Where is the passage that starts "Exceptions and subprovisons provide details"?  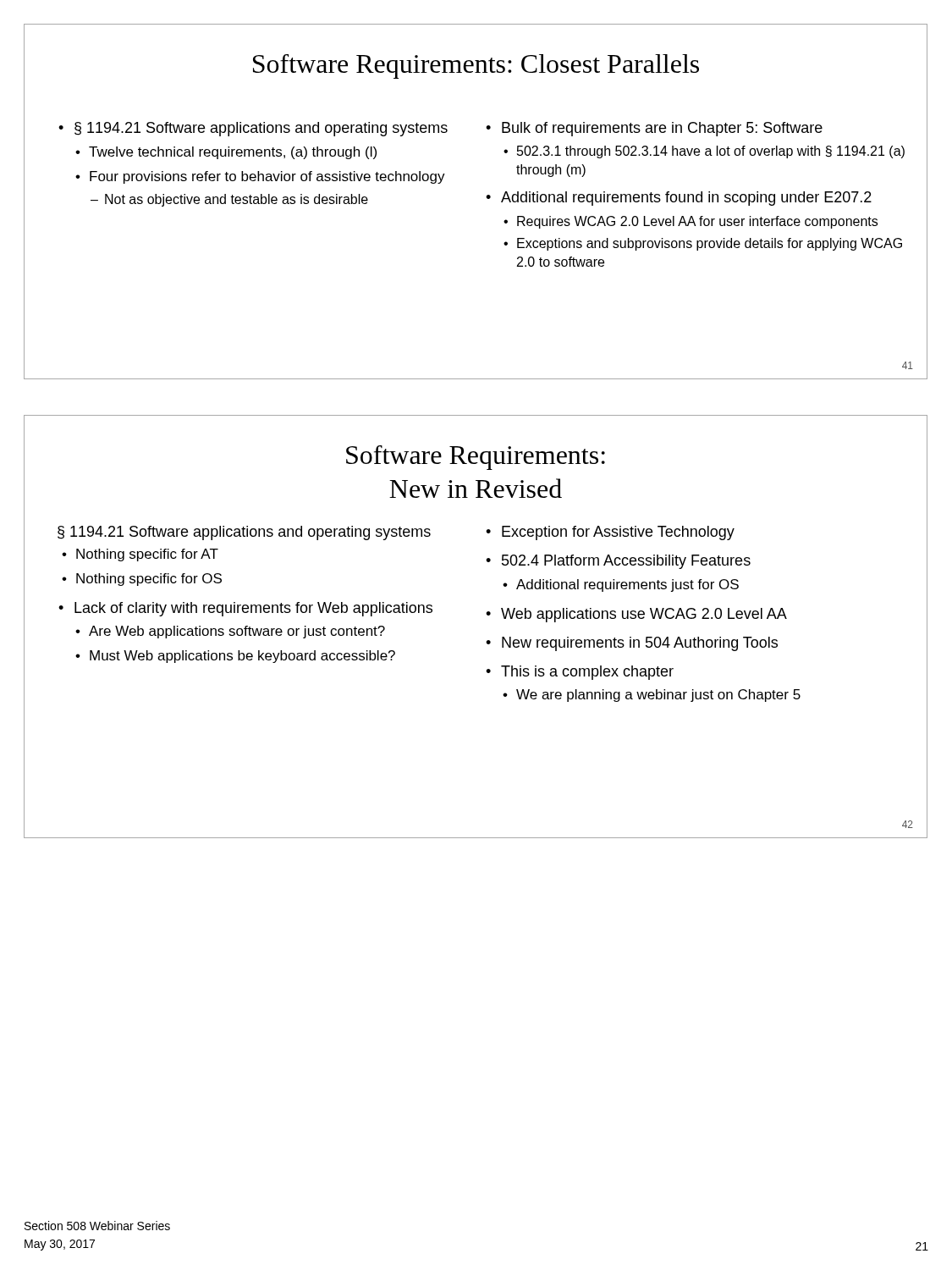pos(710,253)
